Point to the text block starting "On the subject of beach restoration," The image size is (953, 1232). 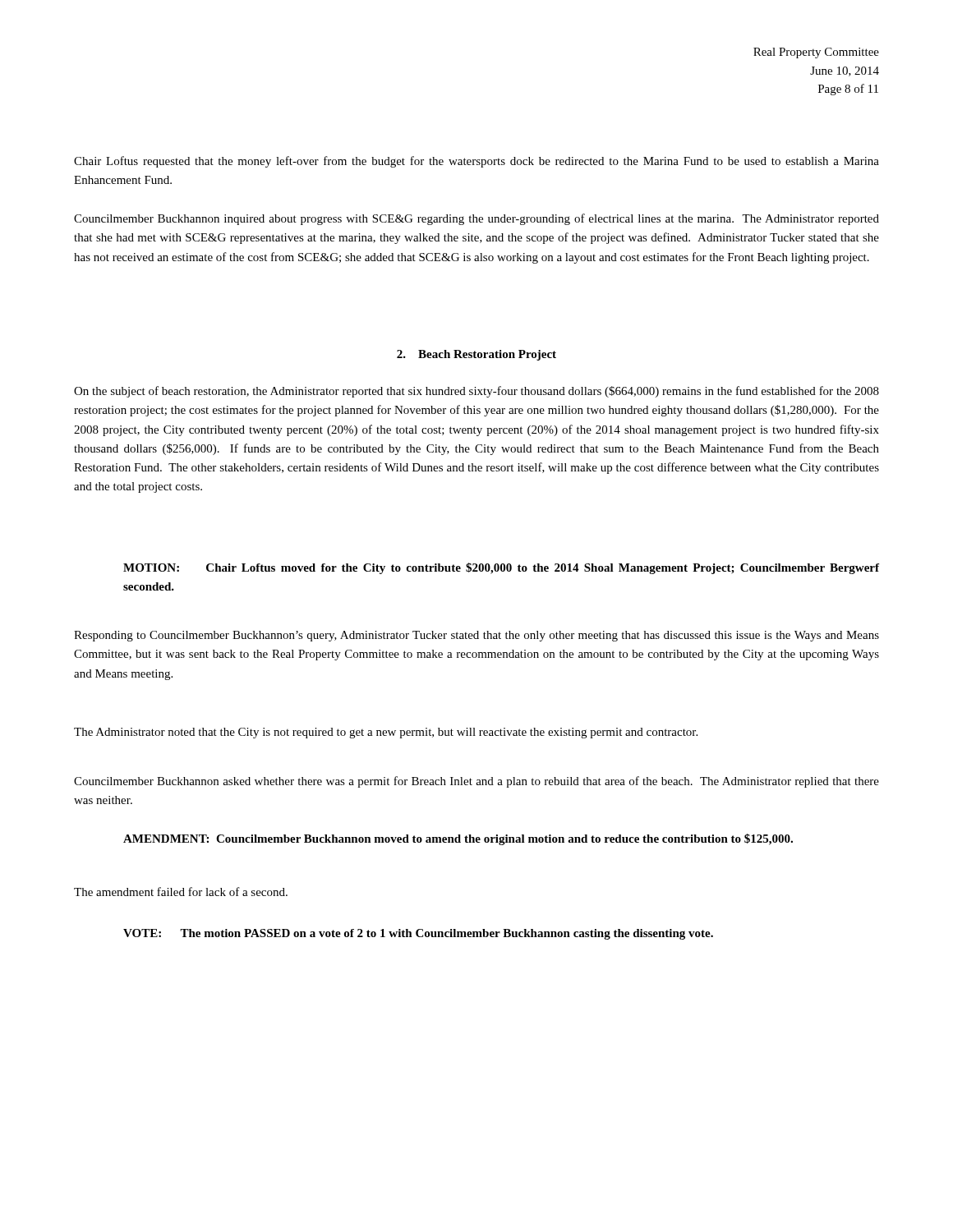pyautogui.click(x=476, y=439)
